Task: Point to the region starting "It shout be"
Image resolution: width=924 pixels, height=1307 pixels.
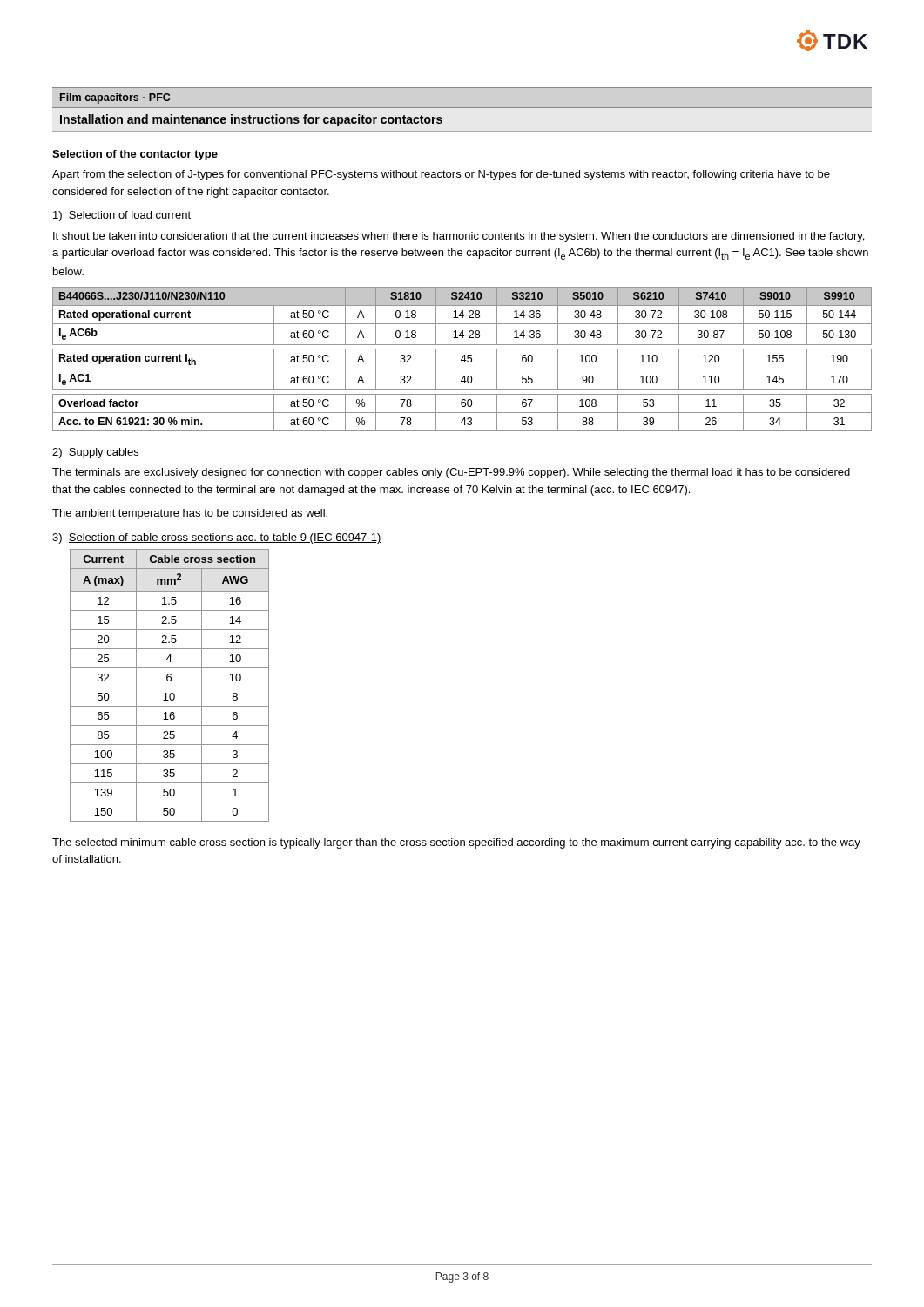Action: tap(460, 253)
